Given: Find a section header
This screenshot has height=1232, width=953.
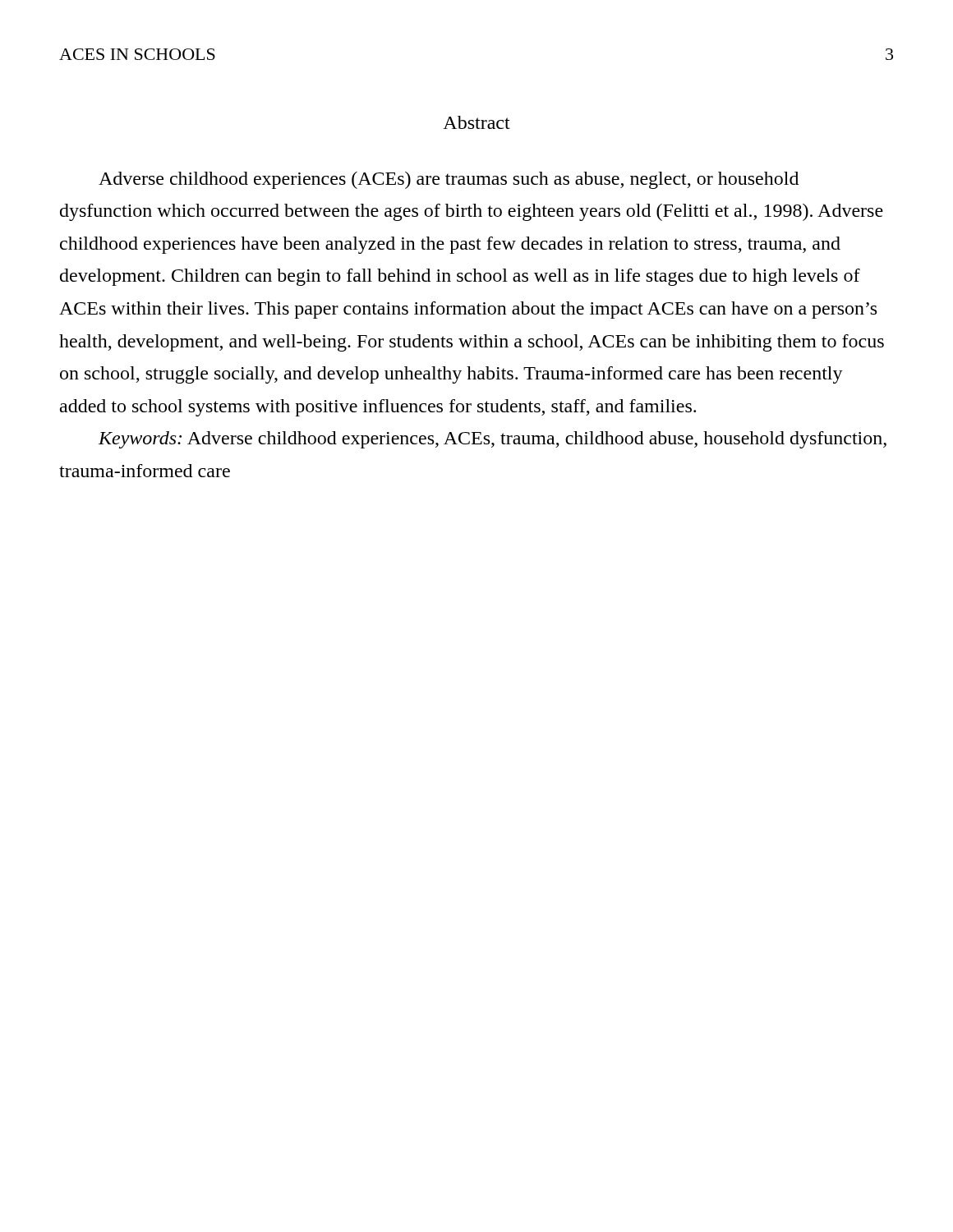Looking at the screenshot, I should (x=476, y=123).
